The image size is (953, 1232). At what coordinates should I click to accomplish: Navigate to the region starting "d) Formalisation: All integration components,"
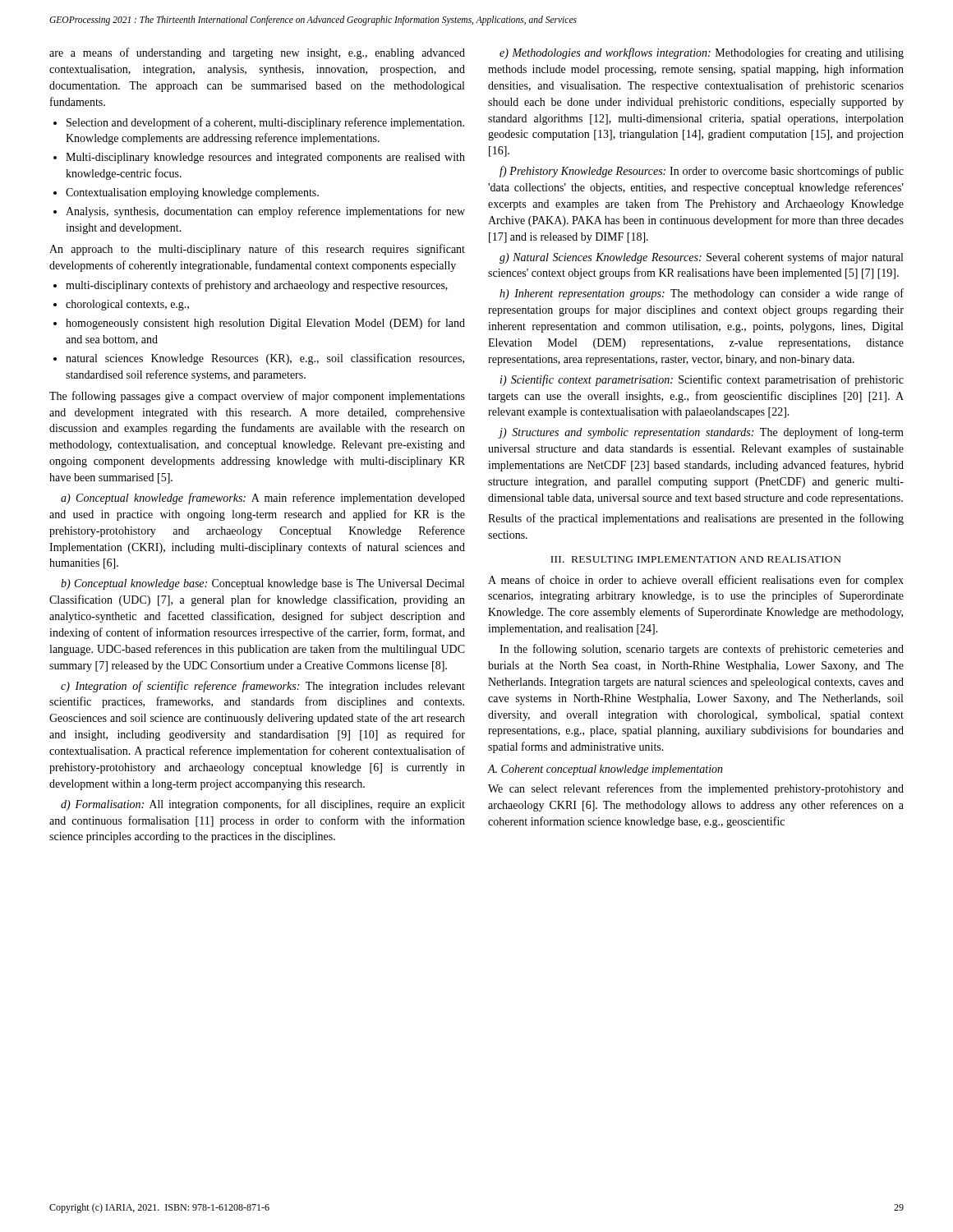tap(257, 821)
